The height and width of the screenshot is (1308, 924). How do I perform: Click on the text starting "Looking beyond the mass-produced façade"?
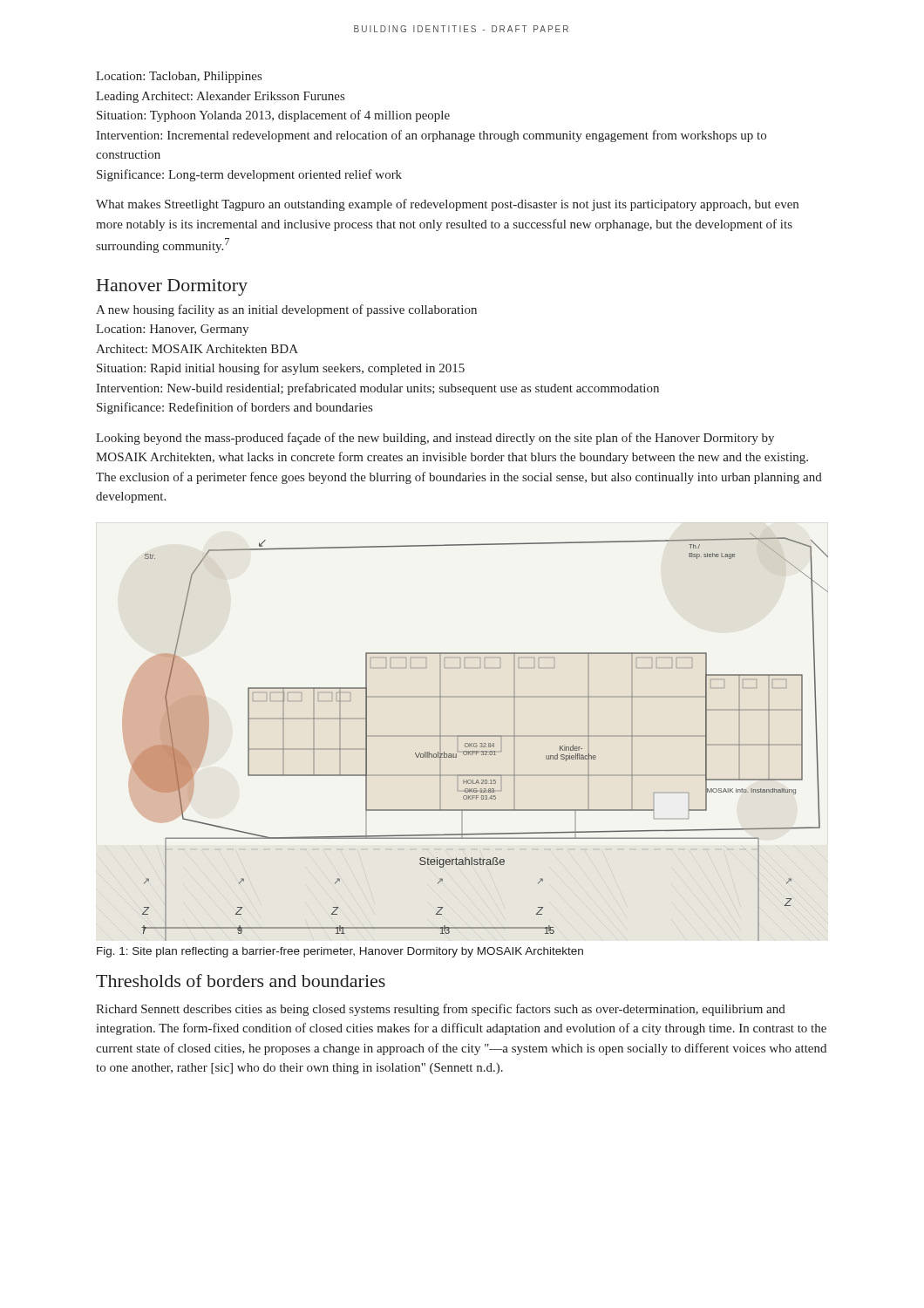pos(459,467)
